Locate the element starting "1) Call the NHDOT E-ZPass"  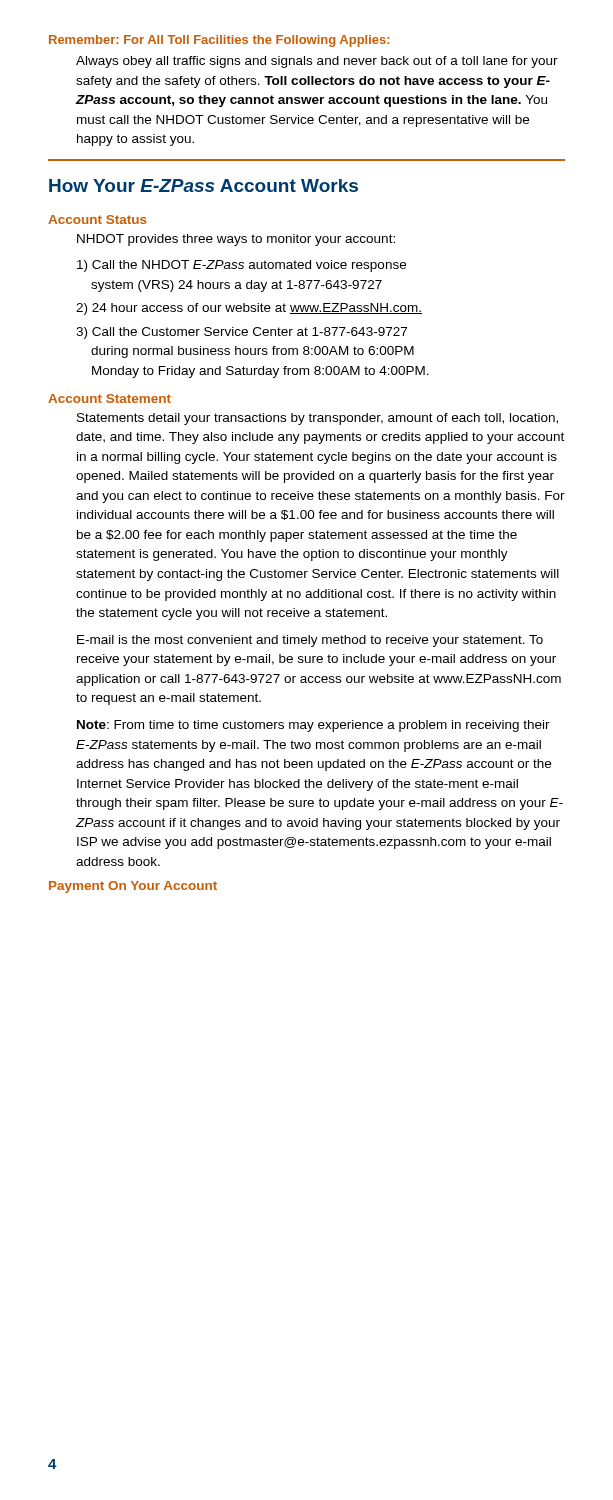[x=321, y=275]
